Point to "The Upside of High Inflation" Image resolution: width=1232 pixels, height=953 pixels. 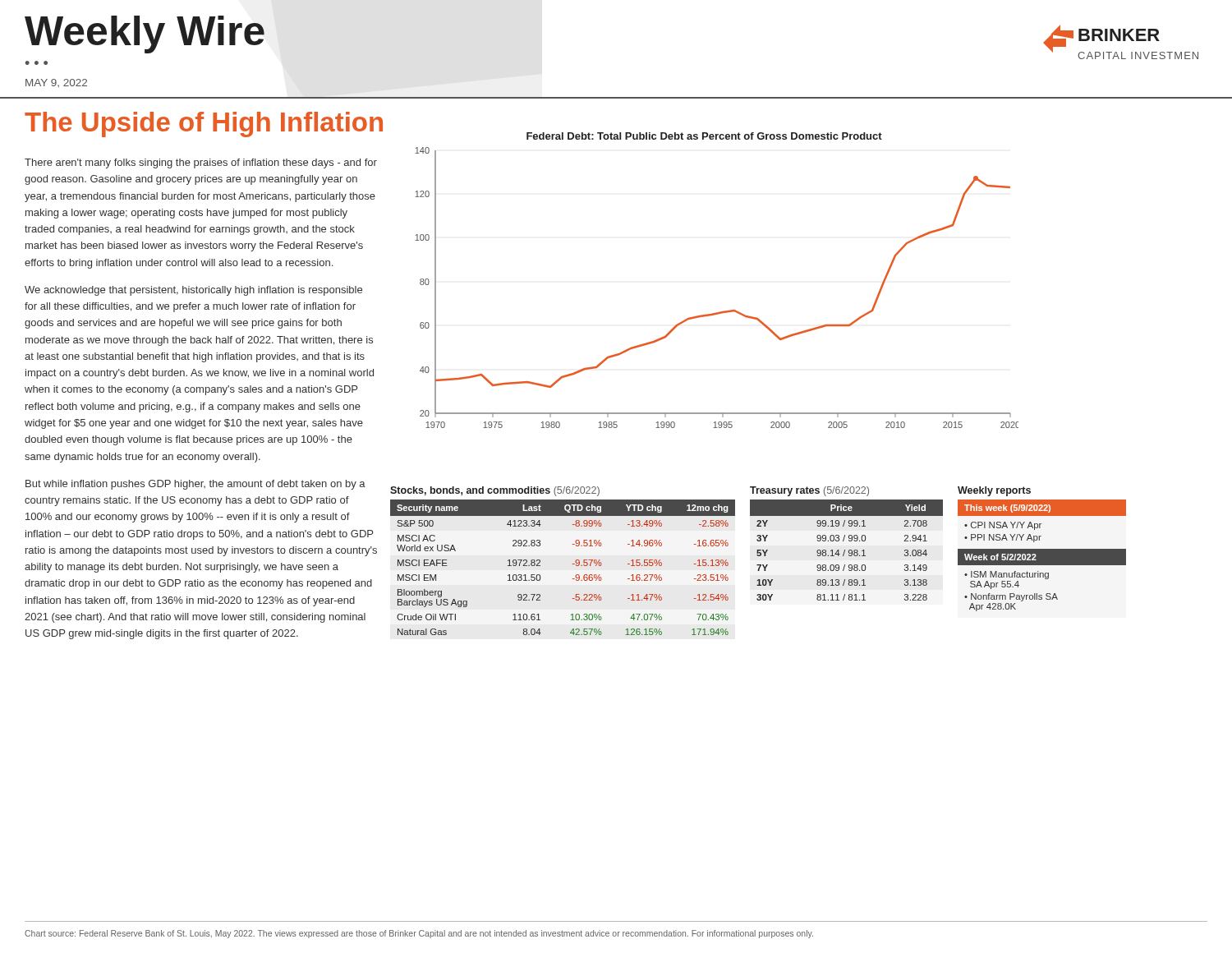click(205, 122)
